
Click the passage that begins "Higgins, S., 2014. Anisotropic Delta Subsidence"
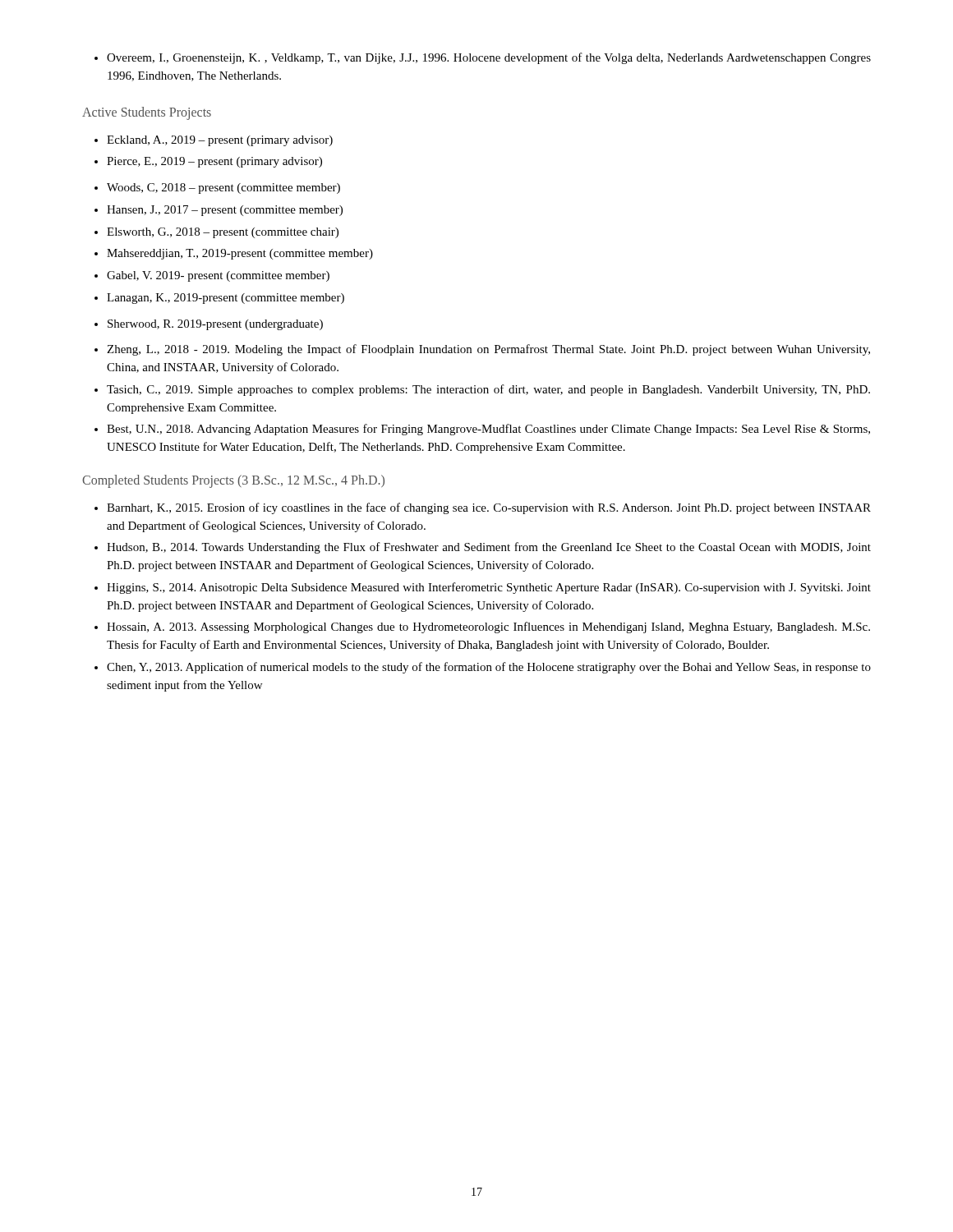coord(489,597)
